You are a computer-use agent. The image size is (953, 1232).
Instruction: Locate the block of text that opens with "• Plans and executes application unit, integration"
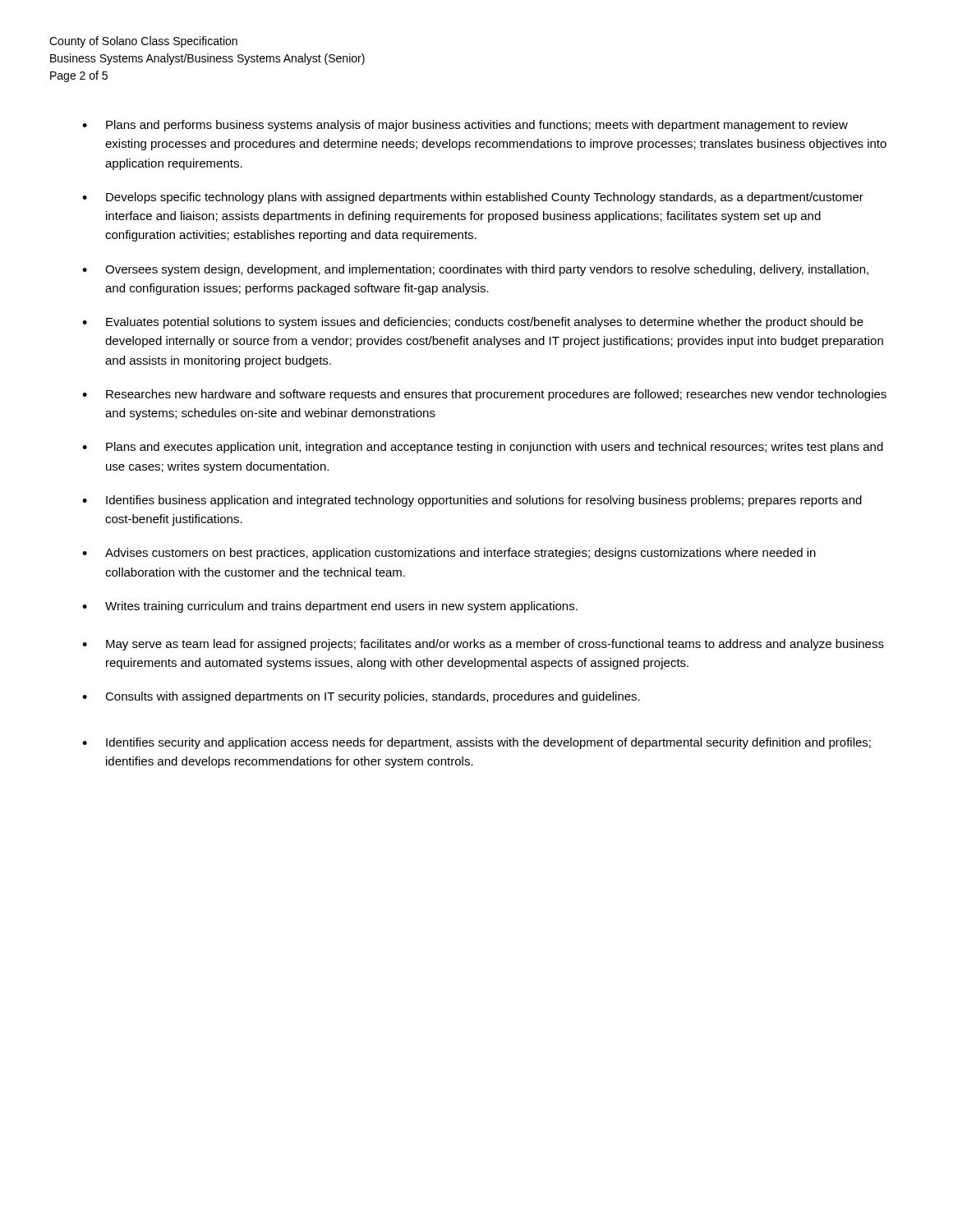(468, 456)
